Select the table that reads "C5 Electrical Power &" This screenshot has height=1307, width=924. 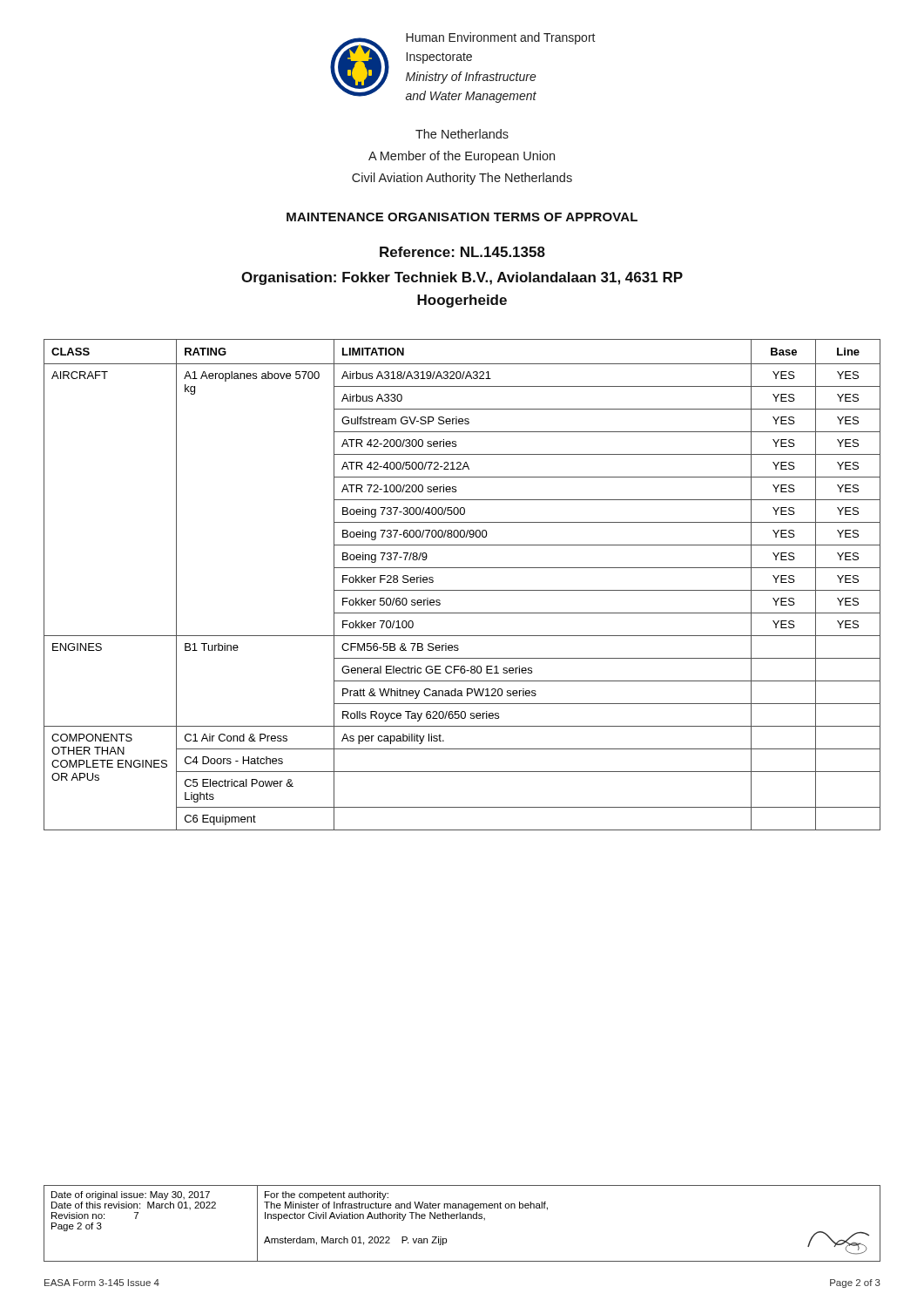pyautogui.click(x=462, y=584)
